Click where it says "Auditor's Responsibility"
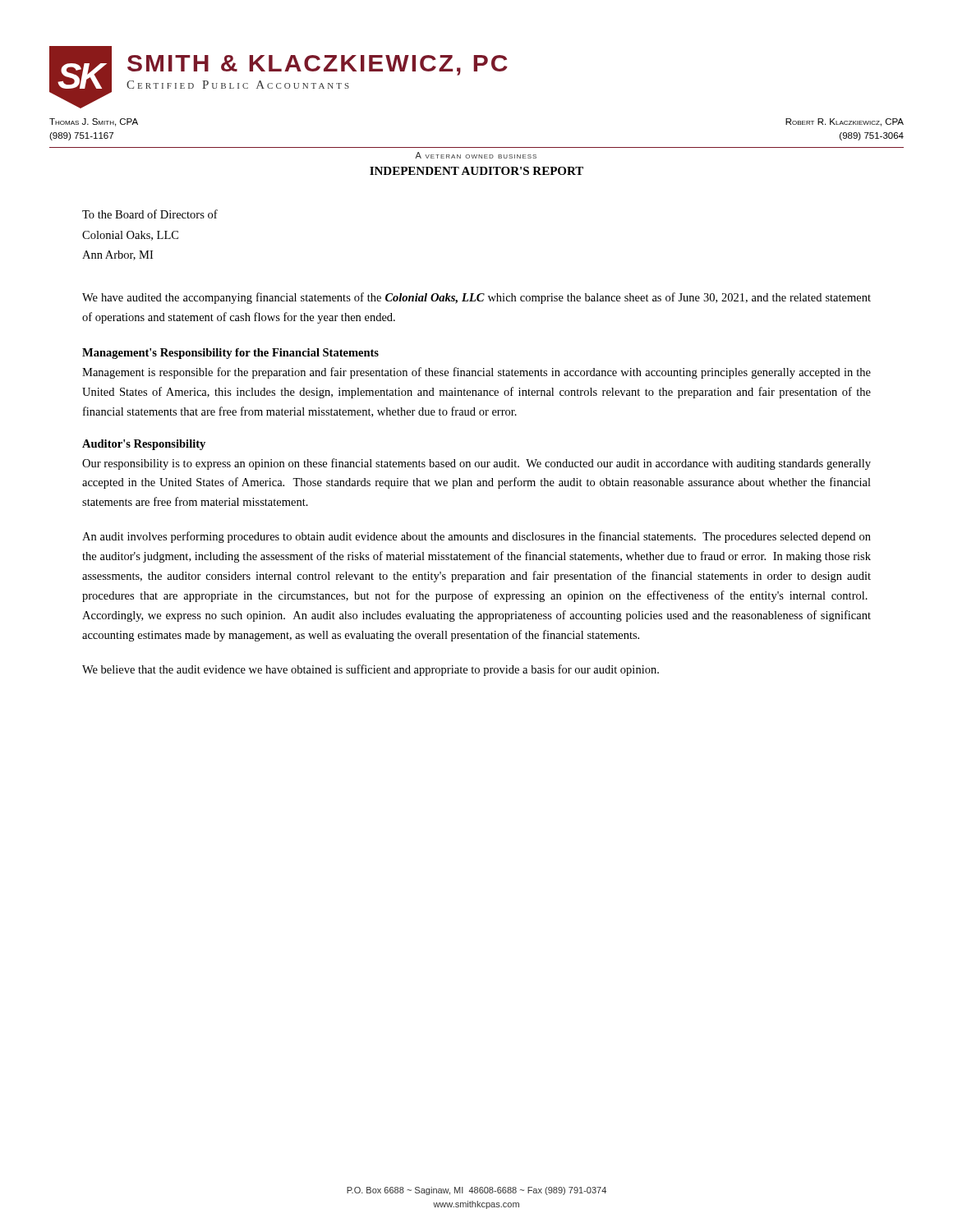Image resolution: width=953 pixels, height=1232 pixels. (x=144, y=443)
